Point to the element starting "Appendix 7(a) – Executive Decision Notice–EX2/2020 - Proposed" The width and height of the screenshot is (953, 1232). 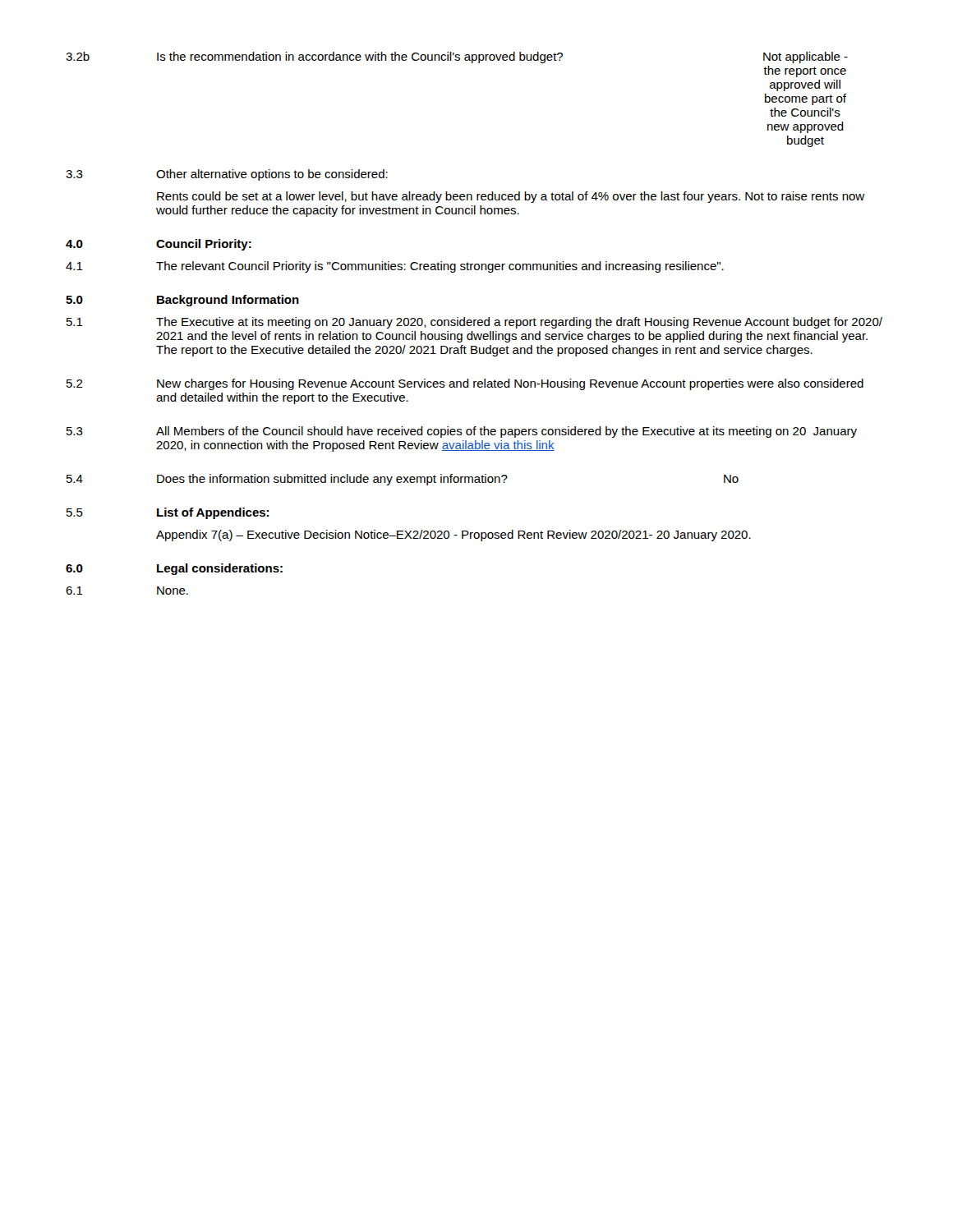pyautogui.click(x=454, y=534)
